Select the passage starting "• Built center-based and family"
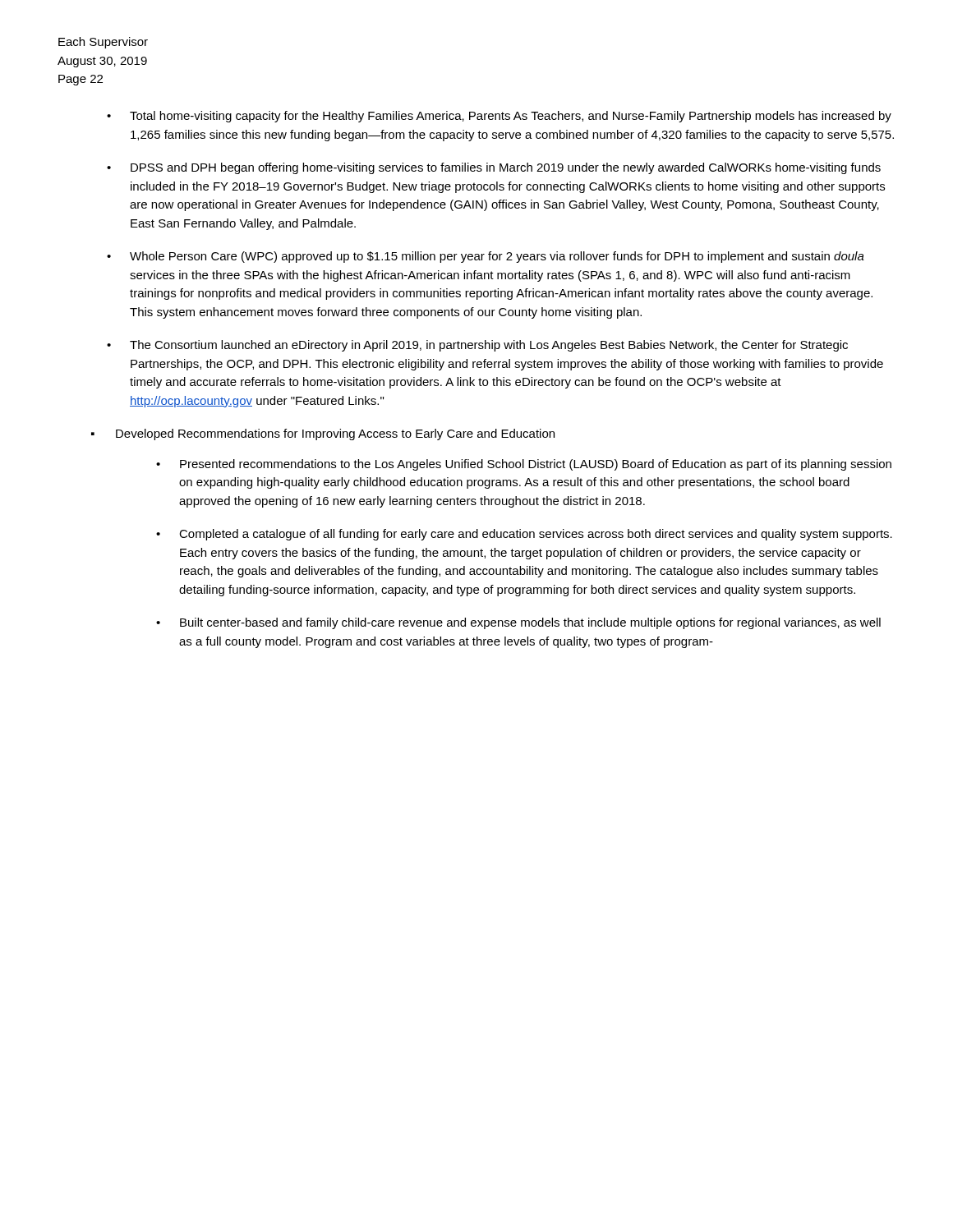This screenshot has height=1232, width=953. click(x=526, y=632)
